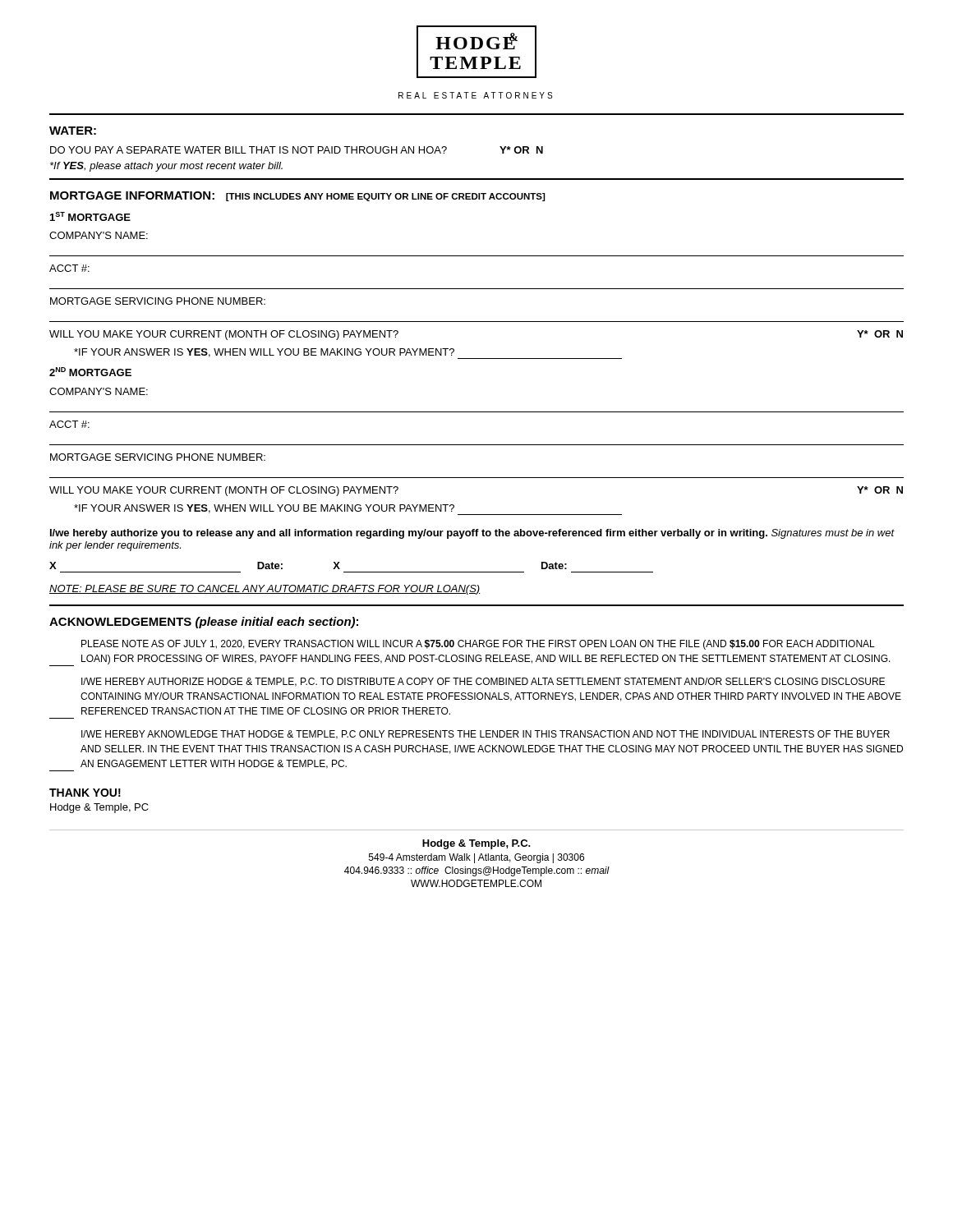Locate the passage starting "X Date: X Date:"
Screen dimensions: 1232x953
351,566
